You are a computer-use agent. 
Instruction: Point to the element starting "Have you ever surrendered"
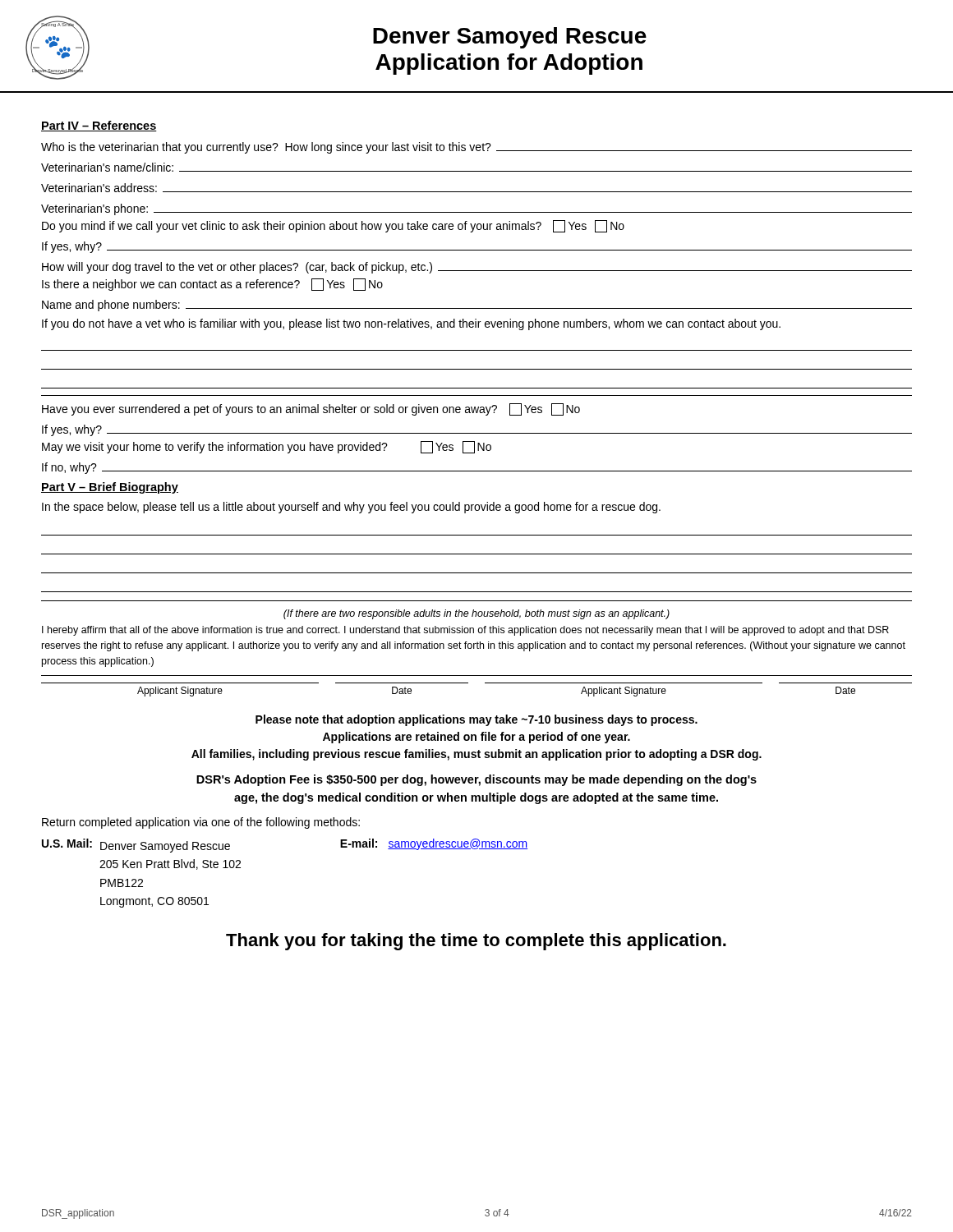(311, 409)
